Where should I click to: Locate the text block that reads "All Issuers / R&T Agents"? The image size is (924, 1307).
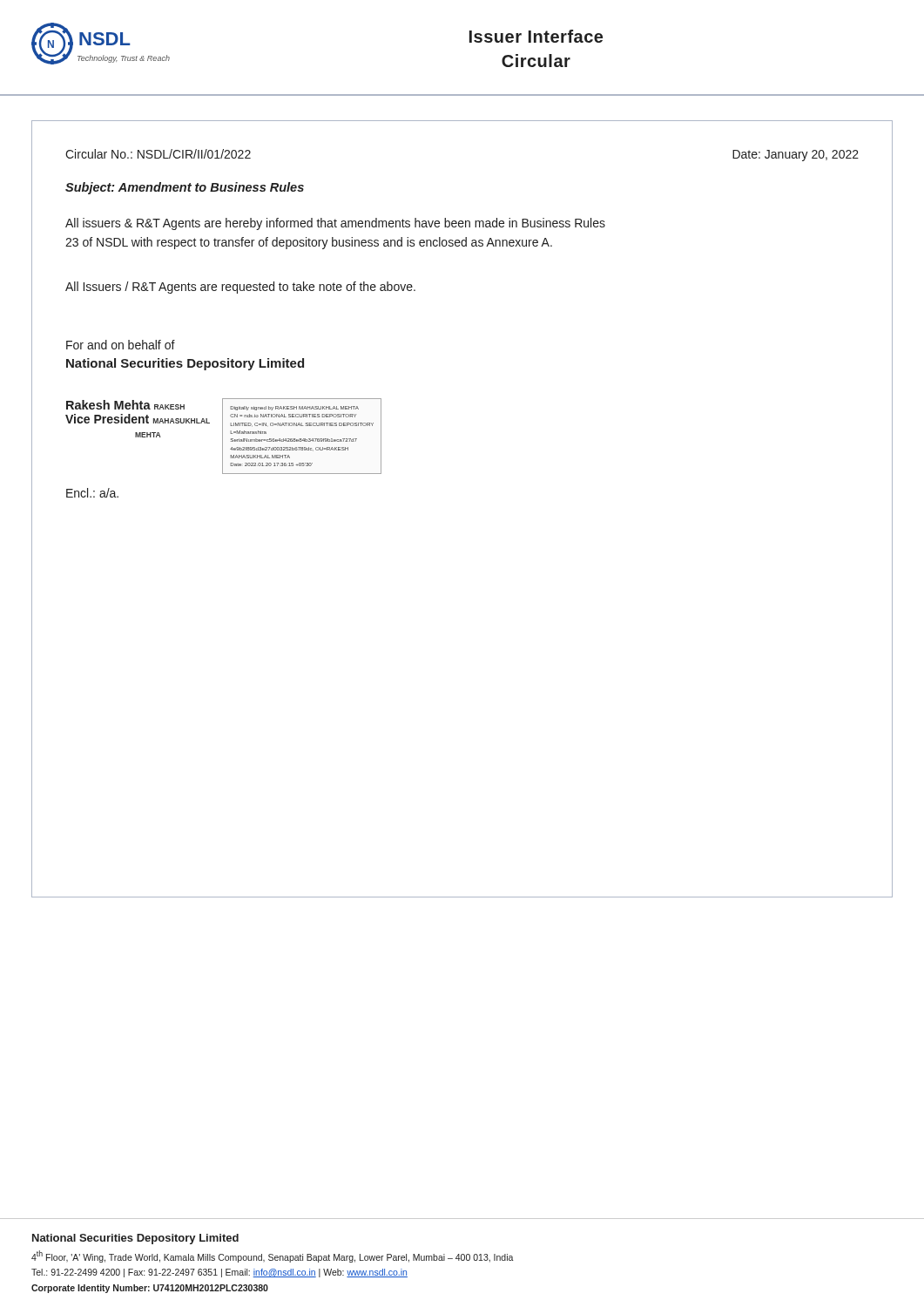point(241,286)
